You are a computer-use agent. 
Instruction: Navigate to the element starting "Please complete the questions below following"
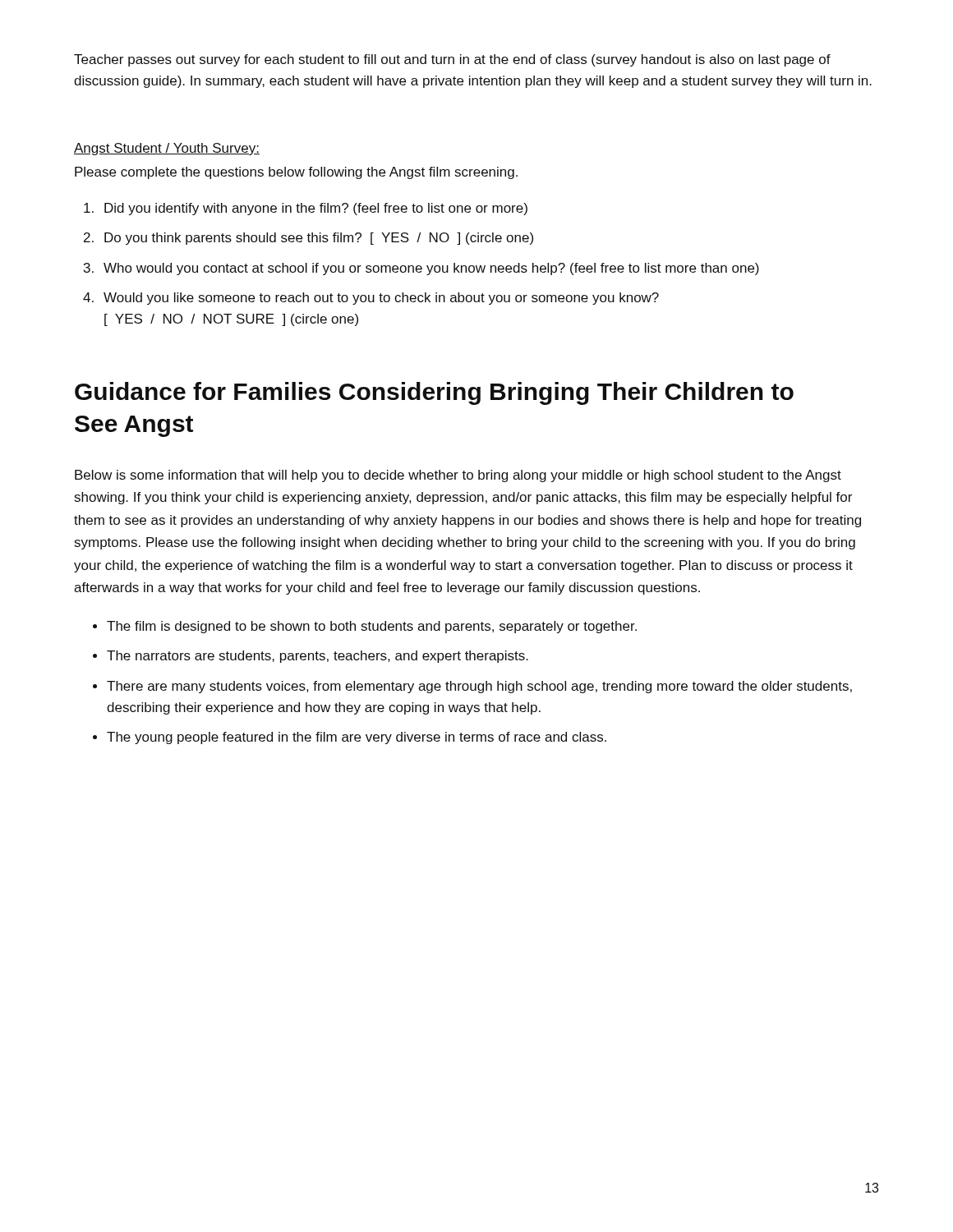pyautogui.click(x=296, y=172)
